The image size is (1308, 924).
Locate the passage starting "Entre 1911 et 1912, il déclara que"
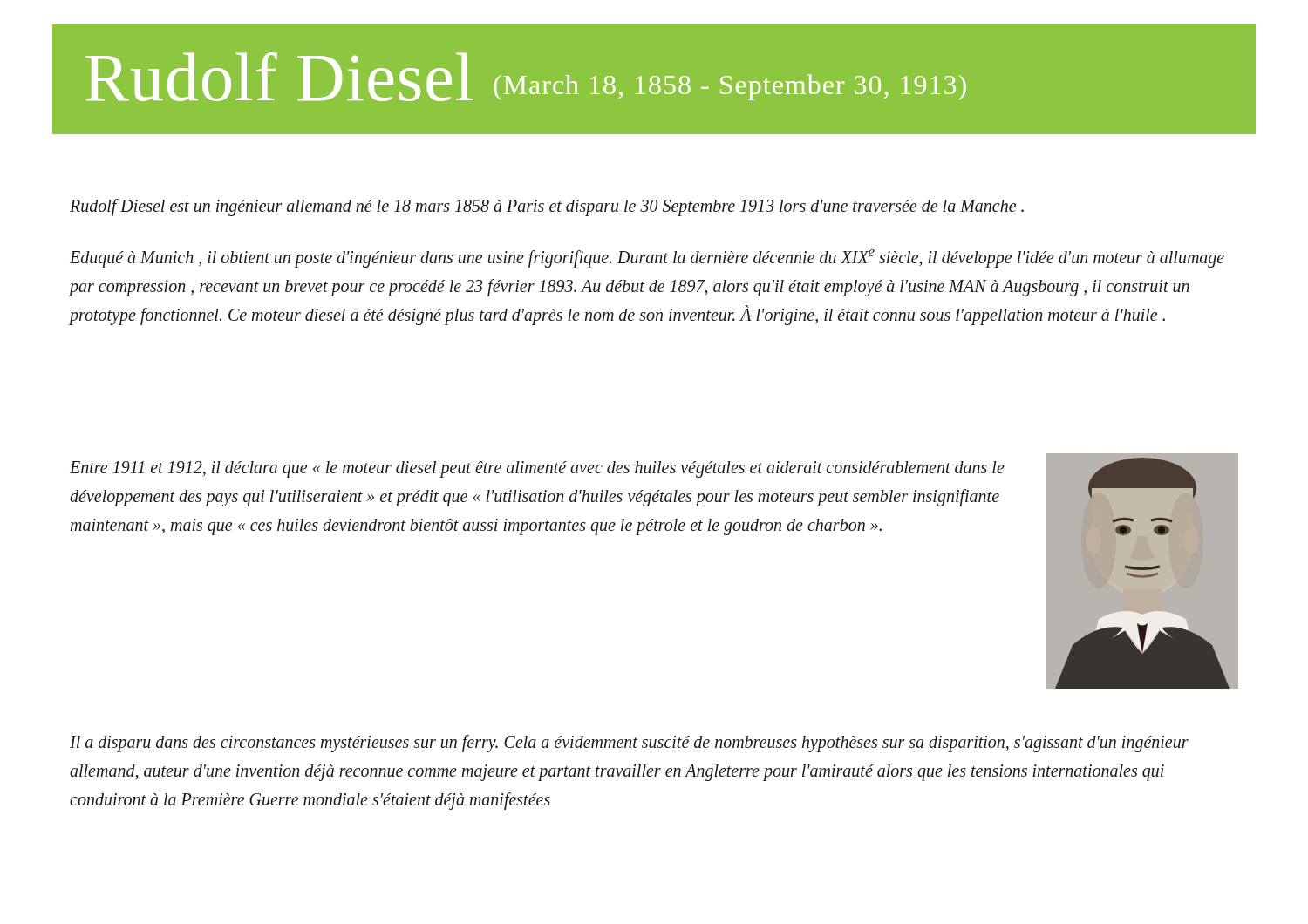[x=537, y=496]
